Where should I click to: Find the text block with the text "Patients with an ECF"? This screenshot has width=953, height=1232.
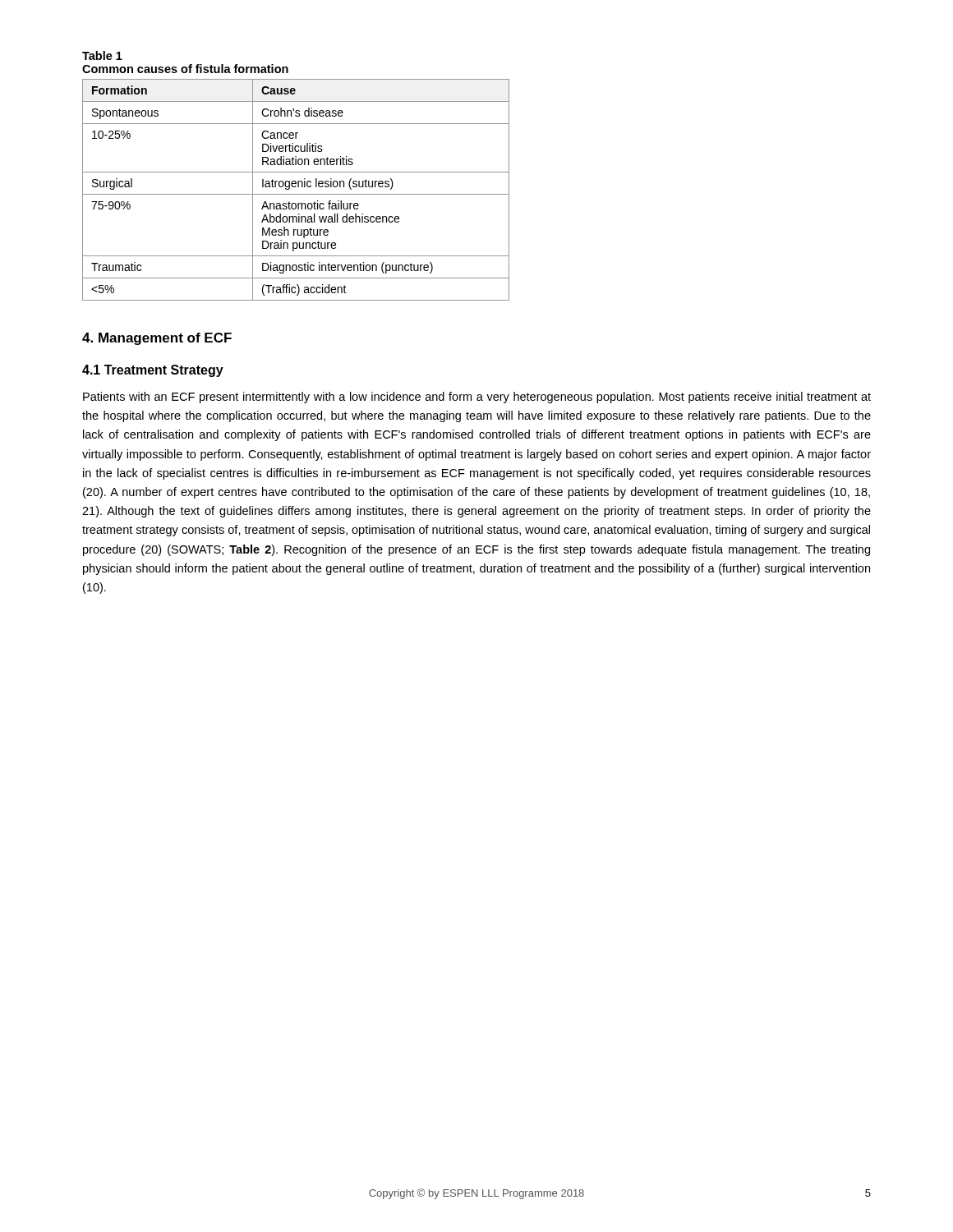[x=476, y=492]
